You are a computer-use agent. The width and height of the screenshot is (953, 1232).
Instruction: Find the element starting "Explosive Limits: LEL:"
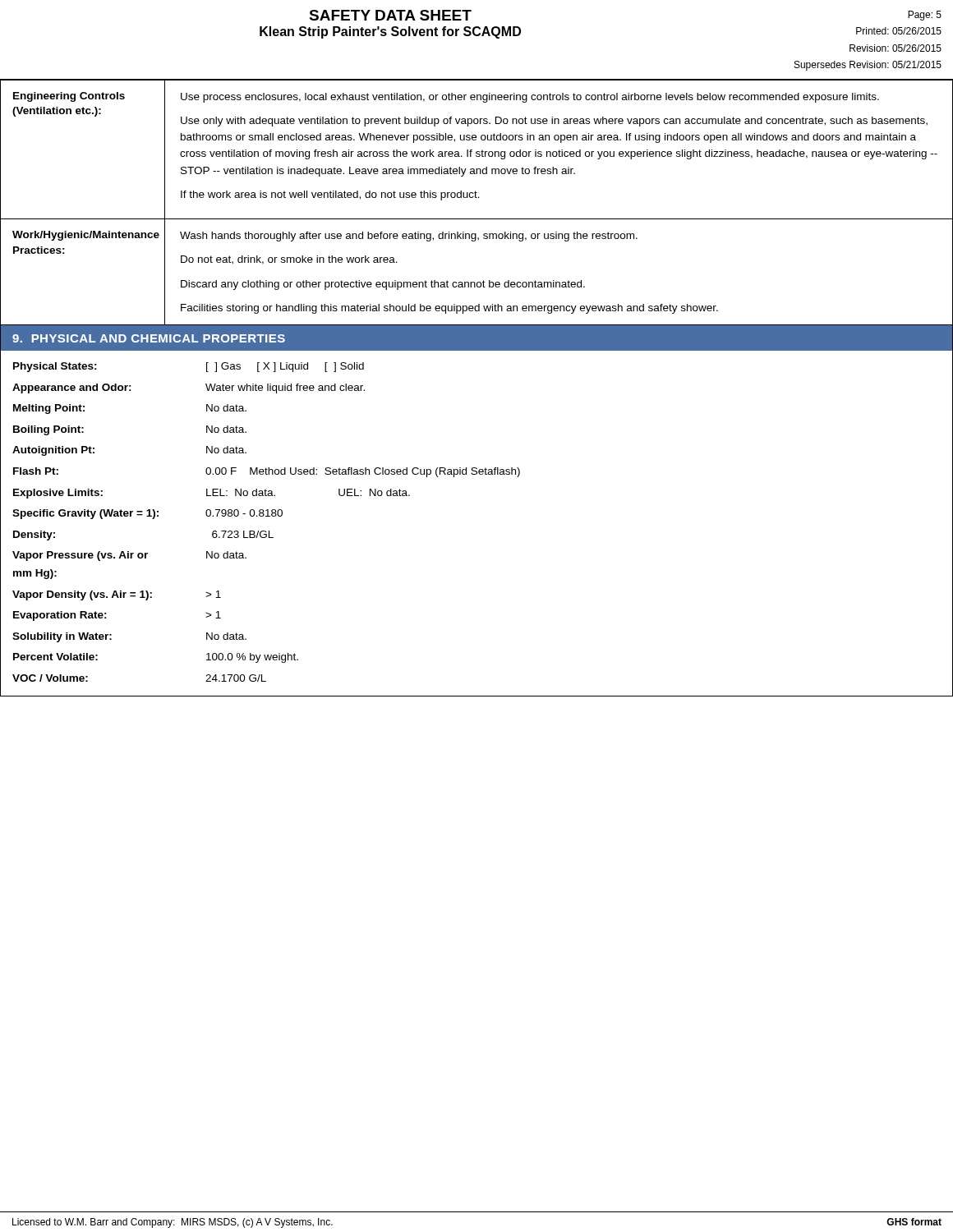pyautogui.click(x=211, y=492)
